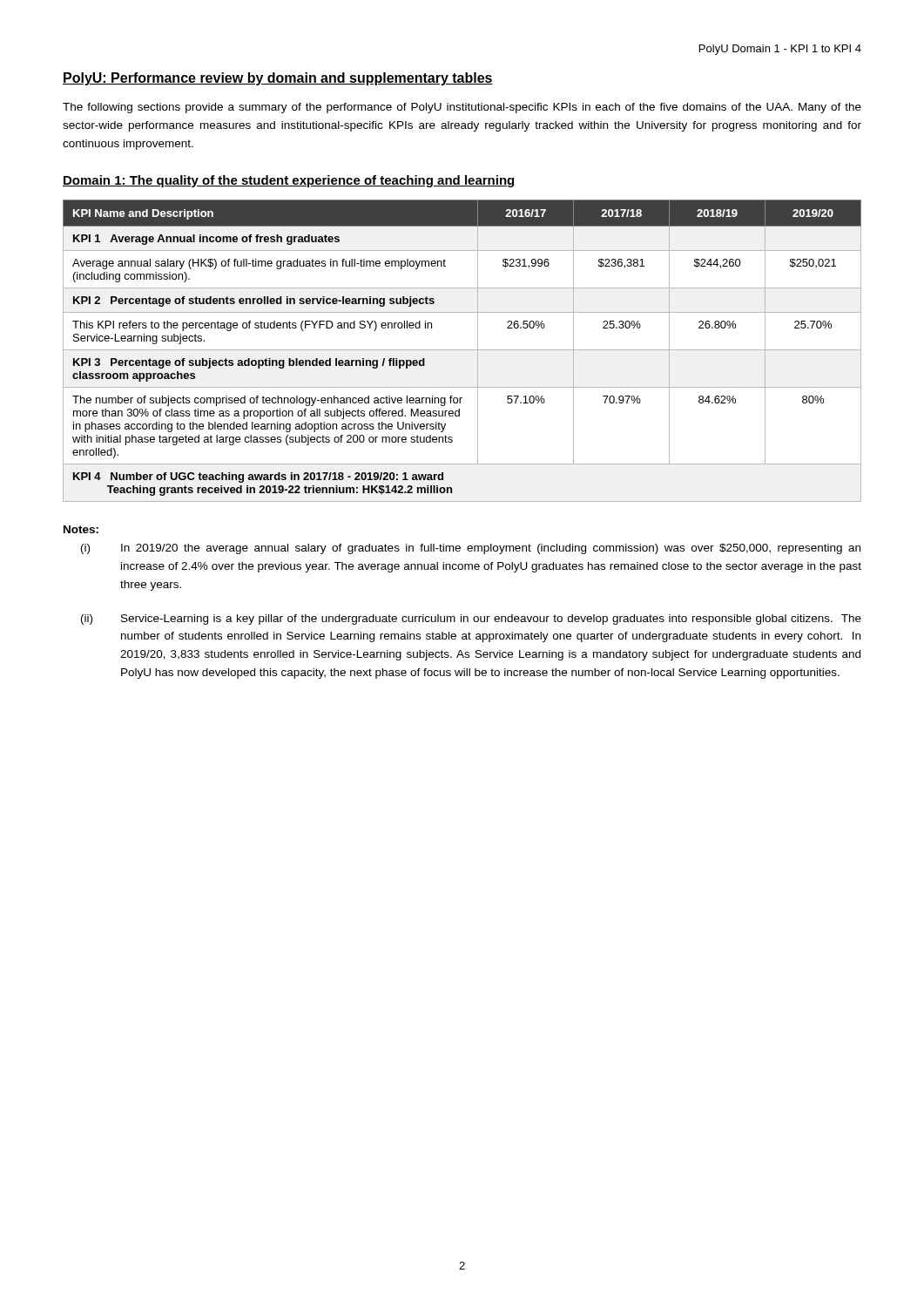The height and width of the screenshot is (1307, 924).
Task: Click on the text block starting "PolyU: Performance review"
Action: point(278,78)
